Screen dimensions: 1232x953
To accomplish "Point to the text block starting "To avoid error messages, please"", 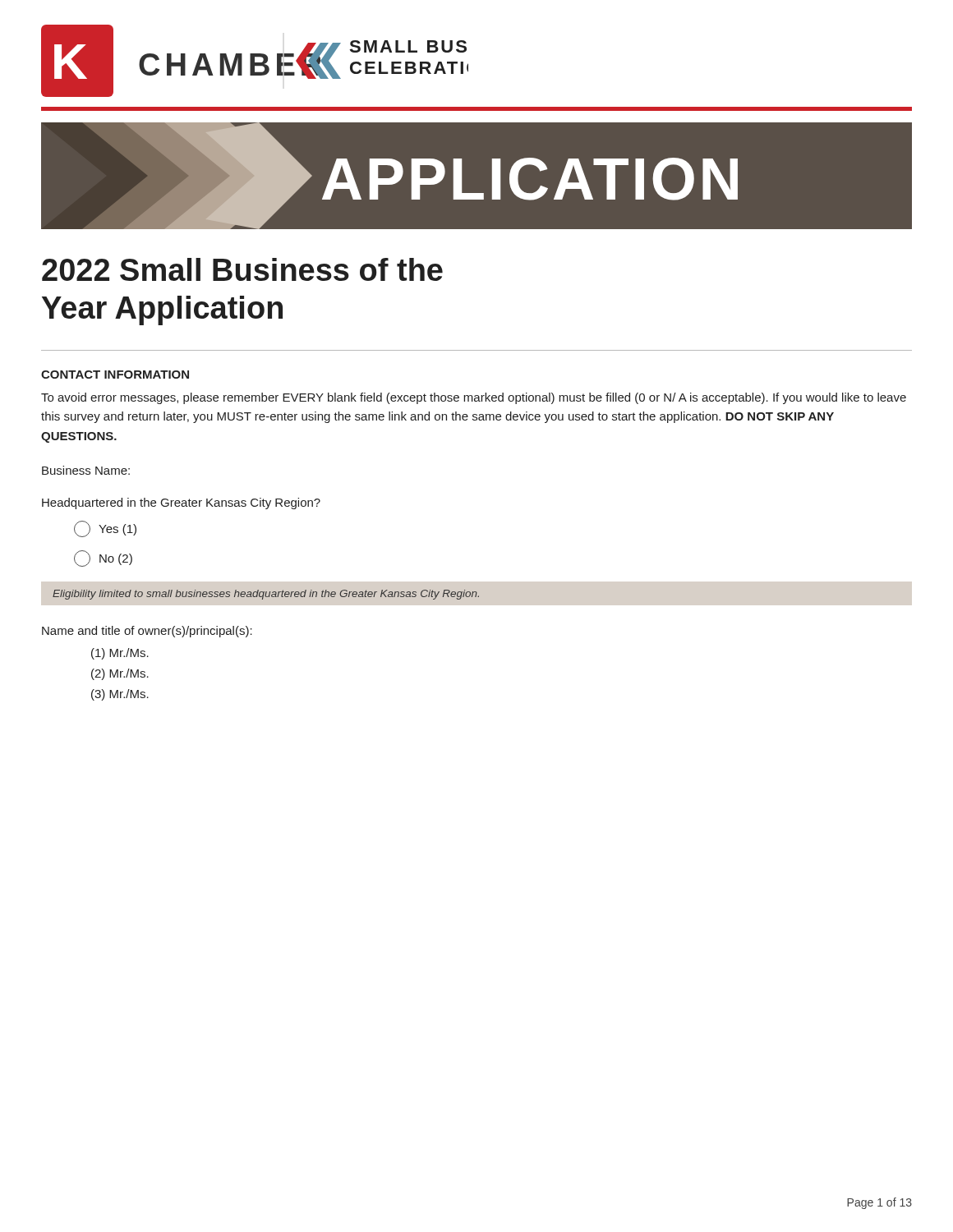I will pyautogui.click(x=474, y=416).
